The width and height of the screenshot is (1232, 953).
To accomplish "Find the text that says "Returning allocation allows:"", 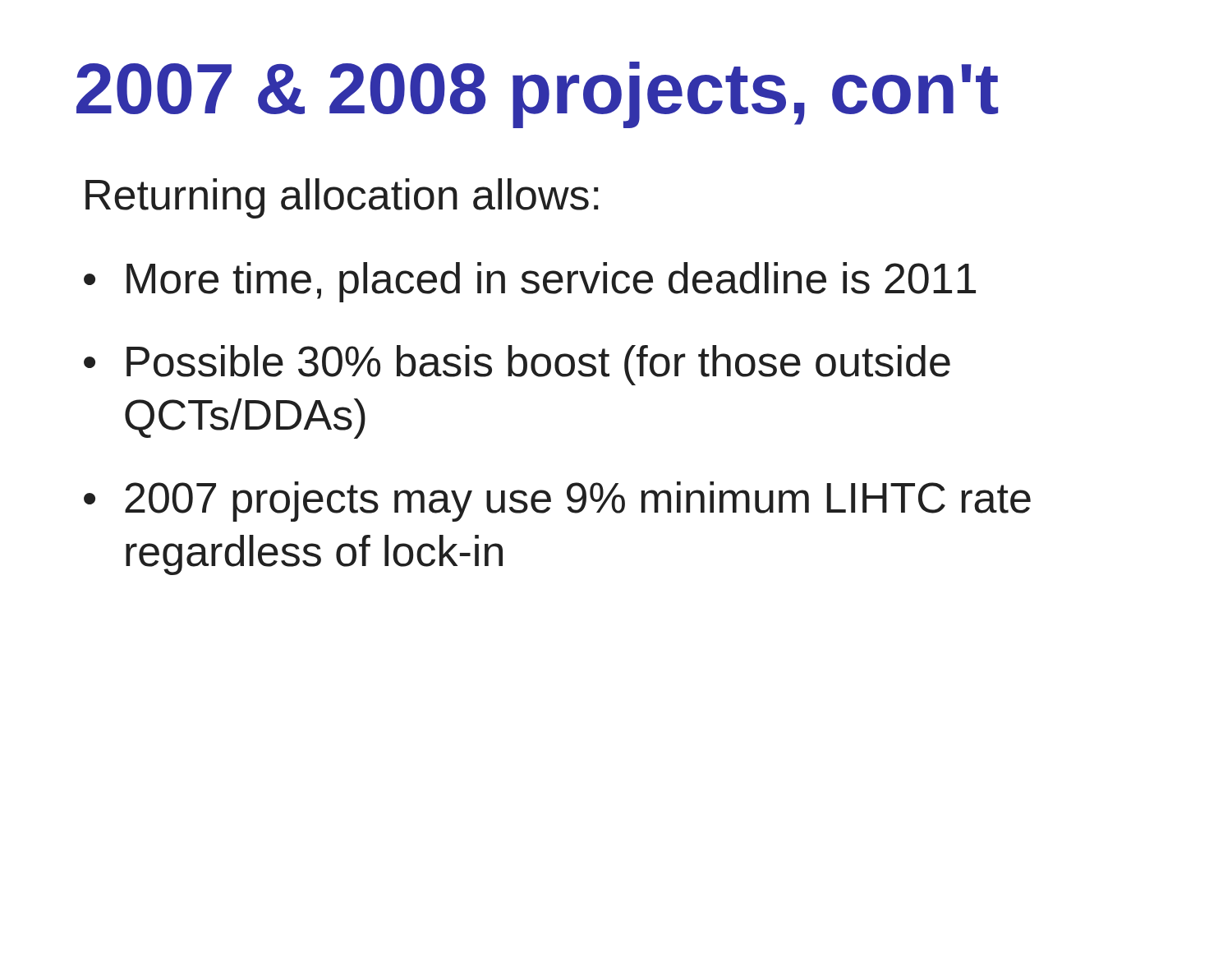I will tap(342, 195).
